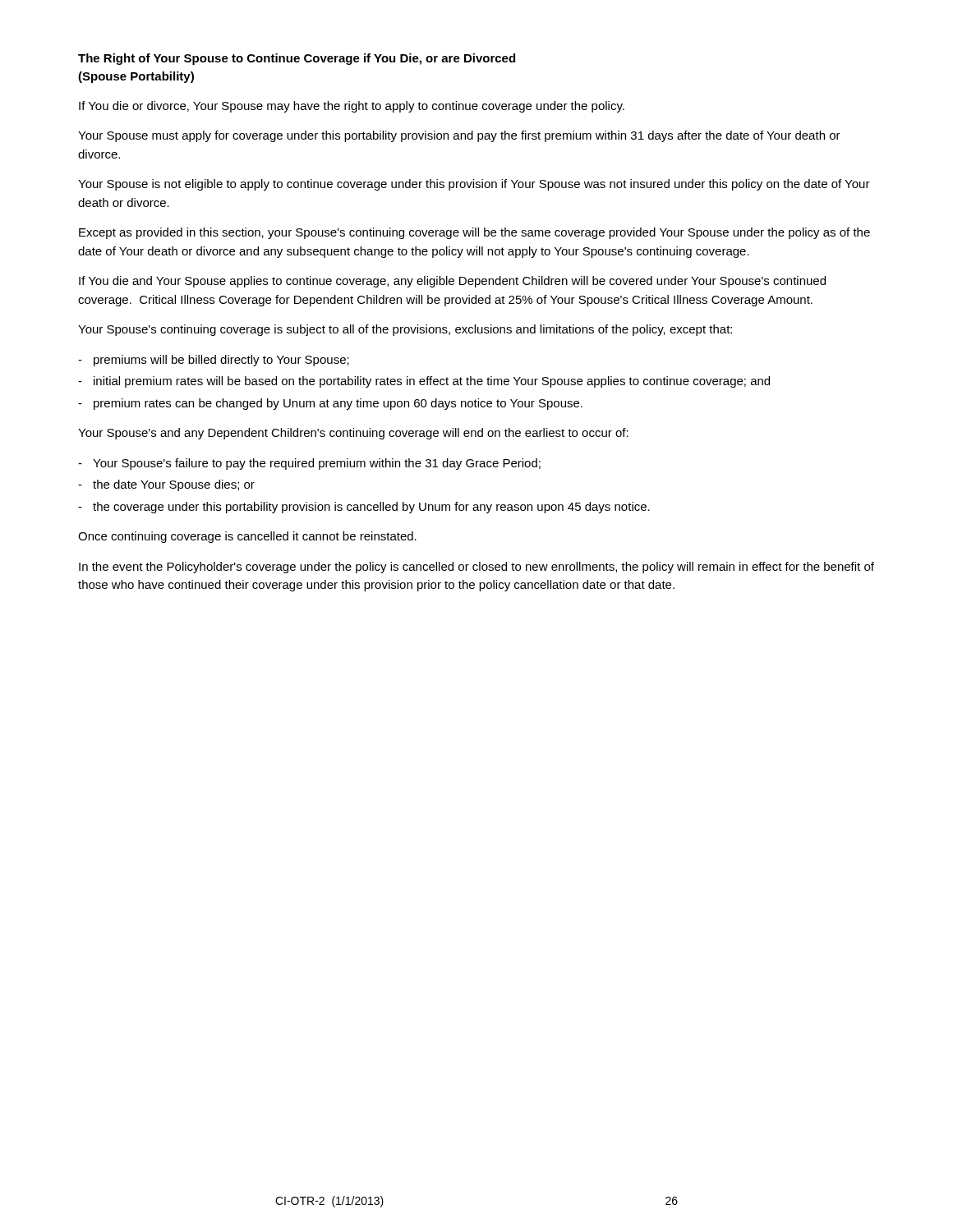Screen dimensions: 1232x953
Task: Click on the block starting "Once continuing coverage"
Action: [x=248, y=536]
